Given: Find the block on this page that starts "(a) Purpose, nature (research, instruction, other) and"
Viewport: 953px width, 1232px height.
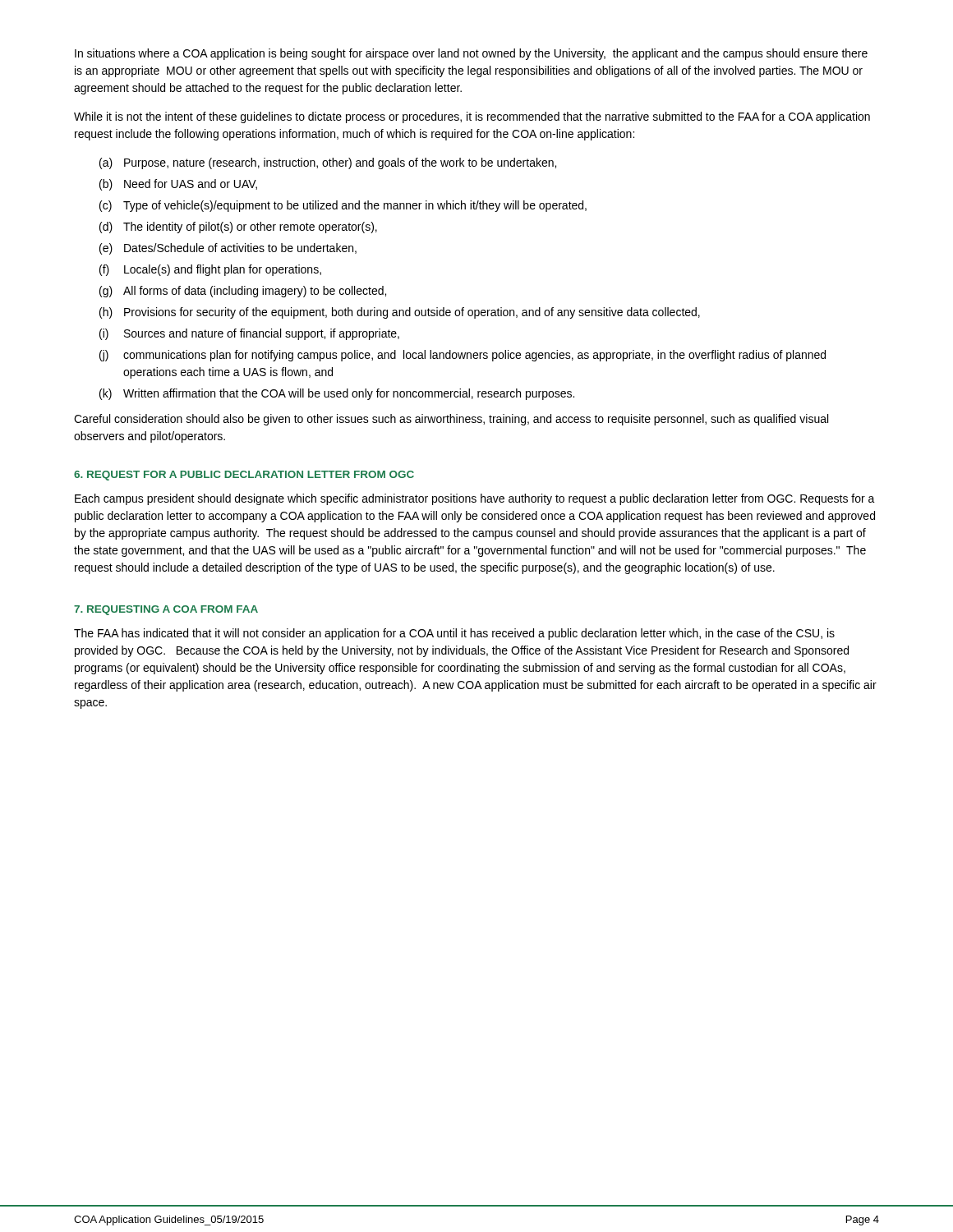Looking at the screenshot, I should click(x=489, y=163).
